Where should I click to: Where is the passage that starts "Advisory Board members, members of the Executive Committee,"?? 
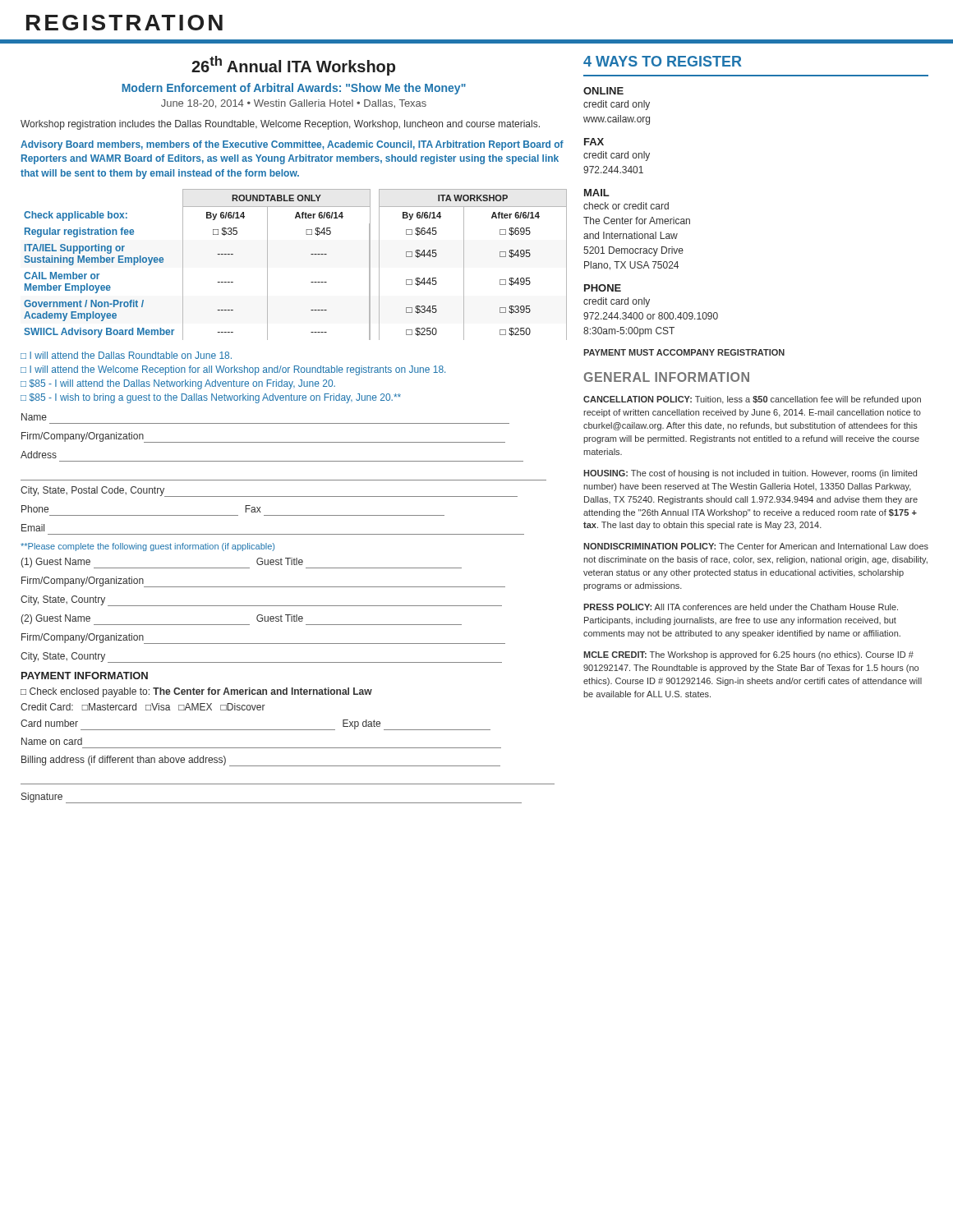(x=292, y=159)
